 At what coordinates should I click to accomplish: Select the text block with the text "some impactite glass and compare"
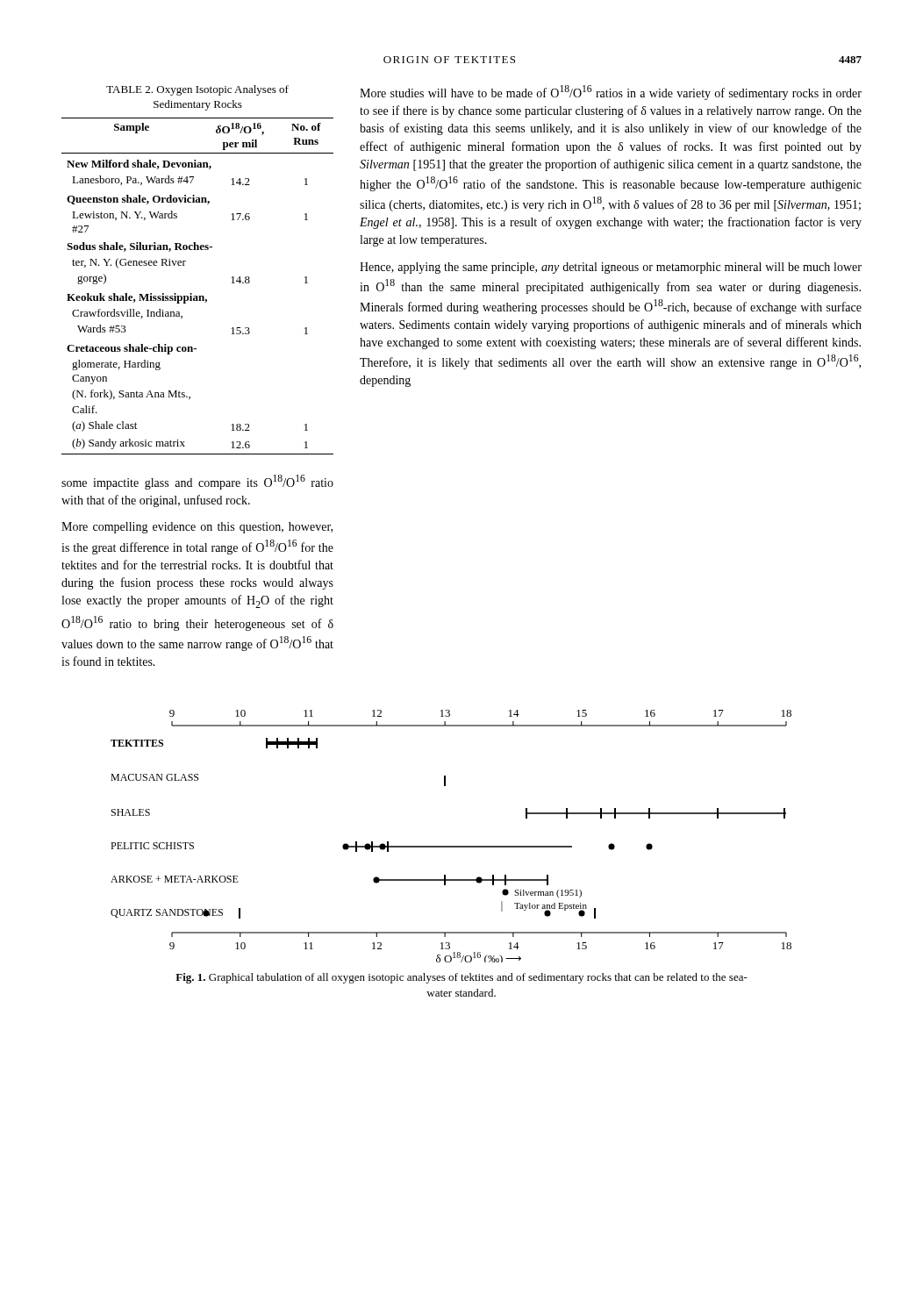click(197, 490)
